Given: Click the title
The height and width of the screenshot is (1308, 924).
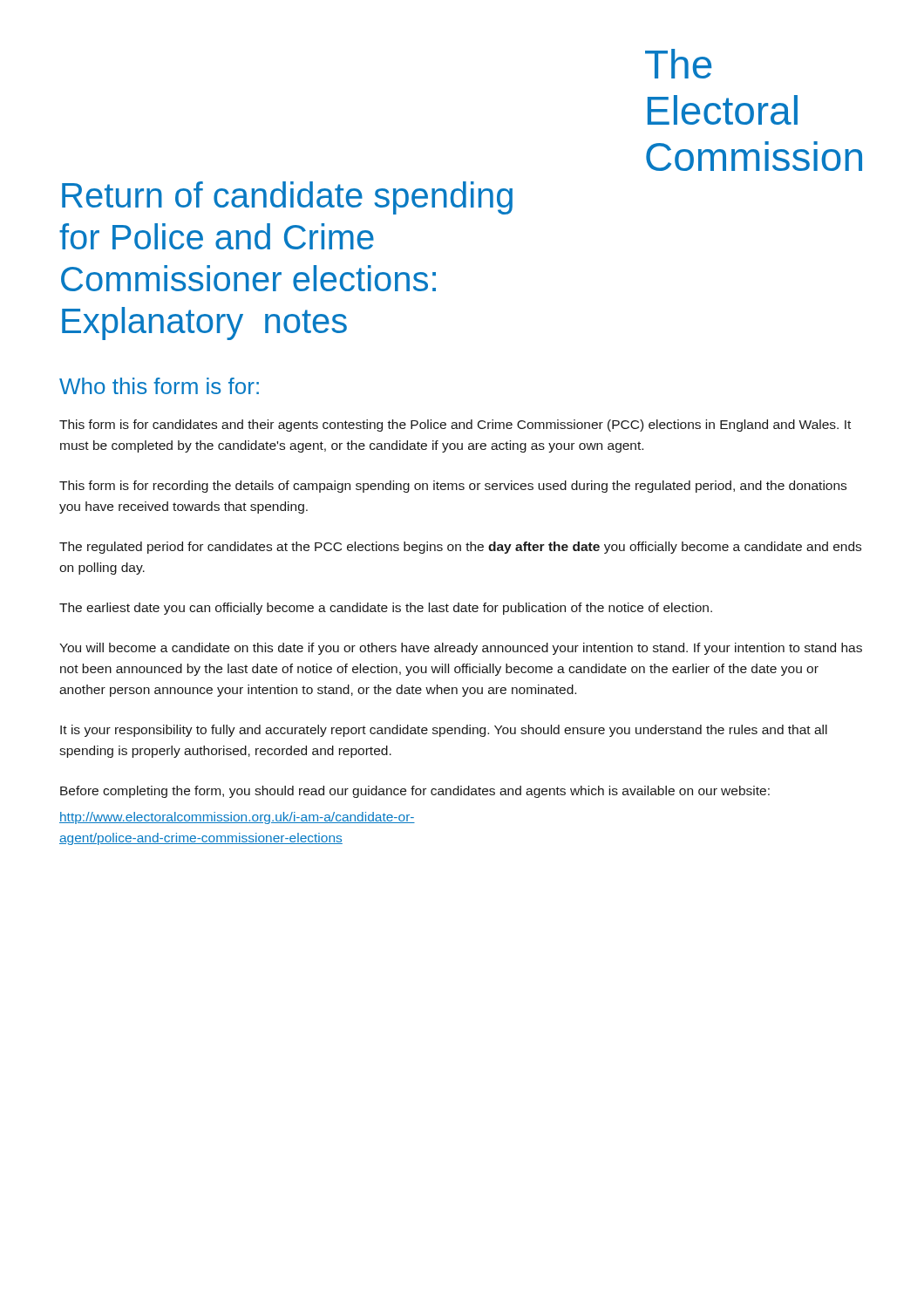Looking at the screenshot, I should tap(462, 258).
